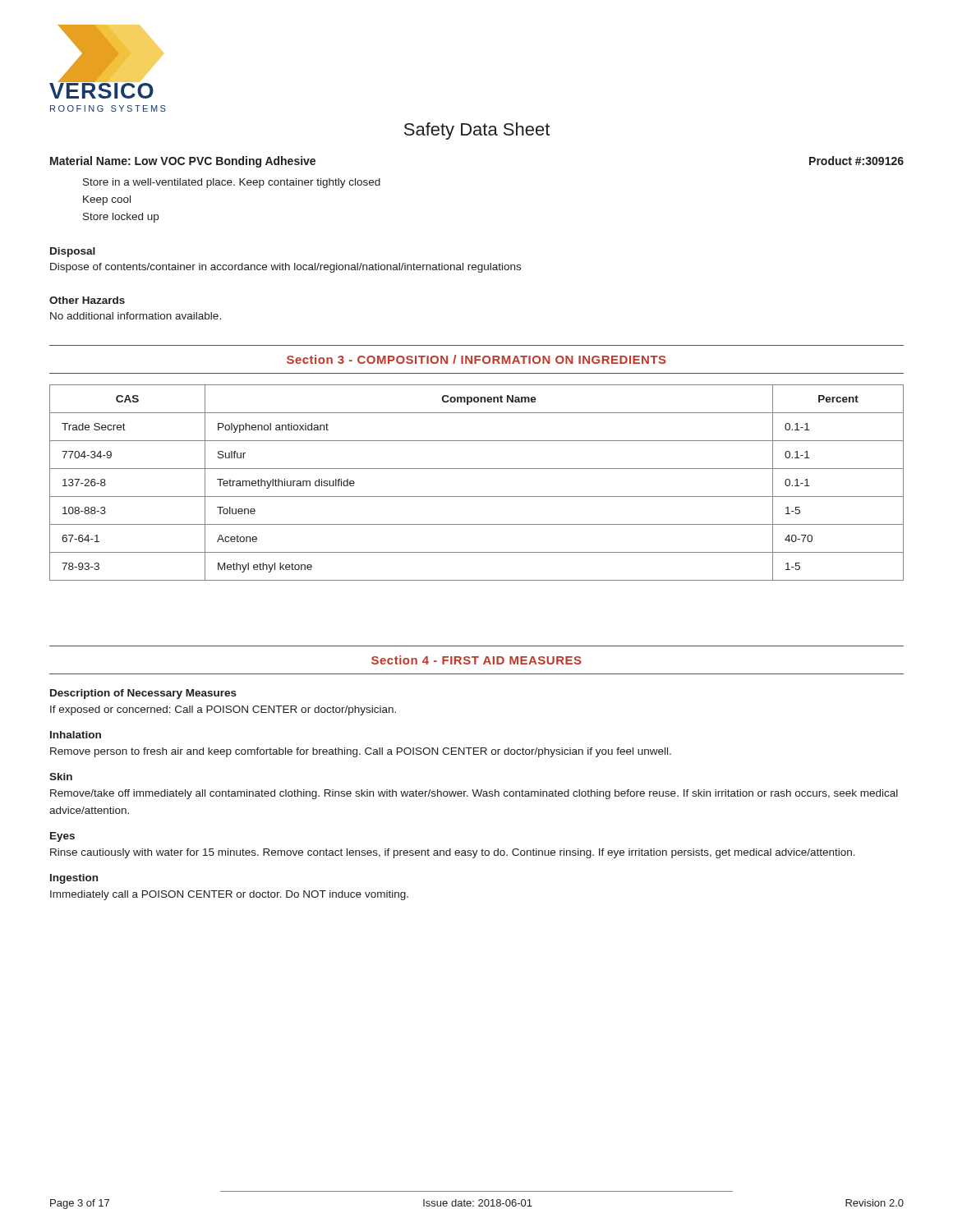This screenshot has width=953, height=1232.
Task: Point to the block beginning "Rinse cautiously with water for 15 minutes."
Action: [x=452, y=852]
